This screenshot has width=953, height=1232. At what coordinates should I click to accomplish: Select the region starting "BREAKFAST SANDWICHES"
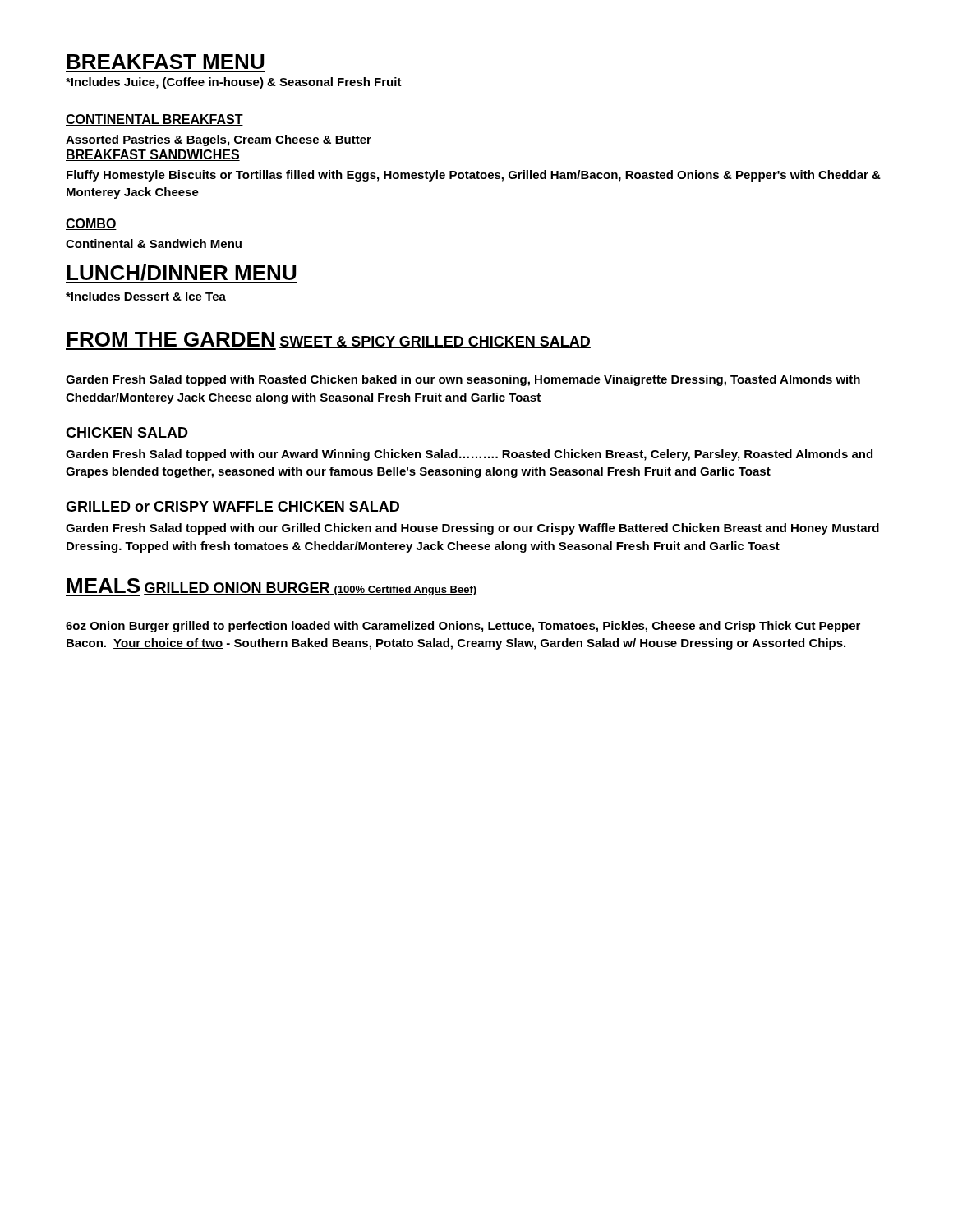153,155
